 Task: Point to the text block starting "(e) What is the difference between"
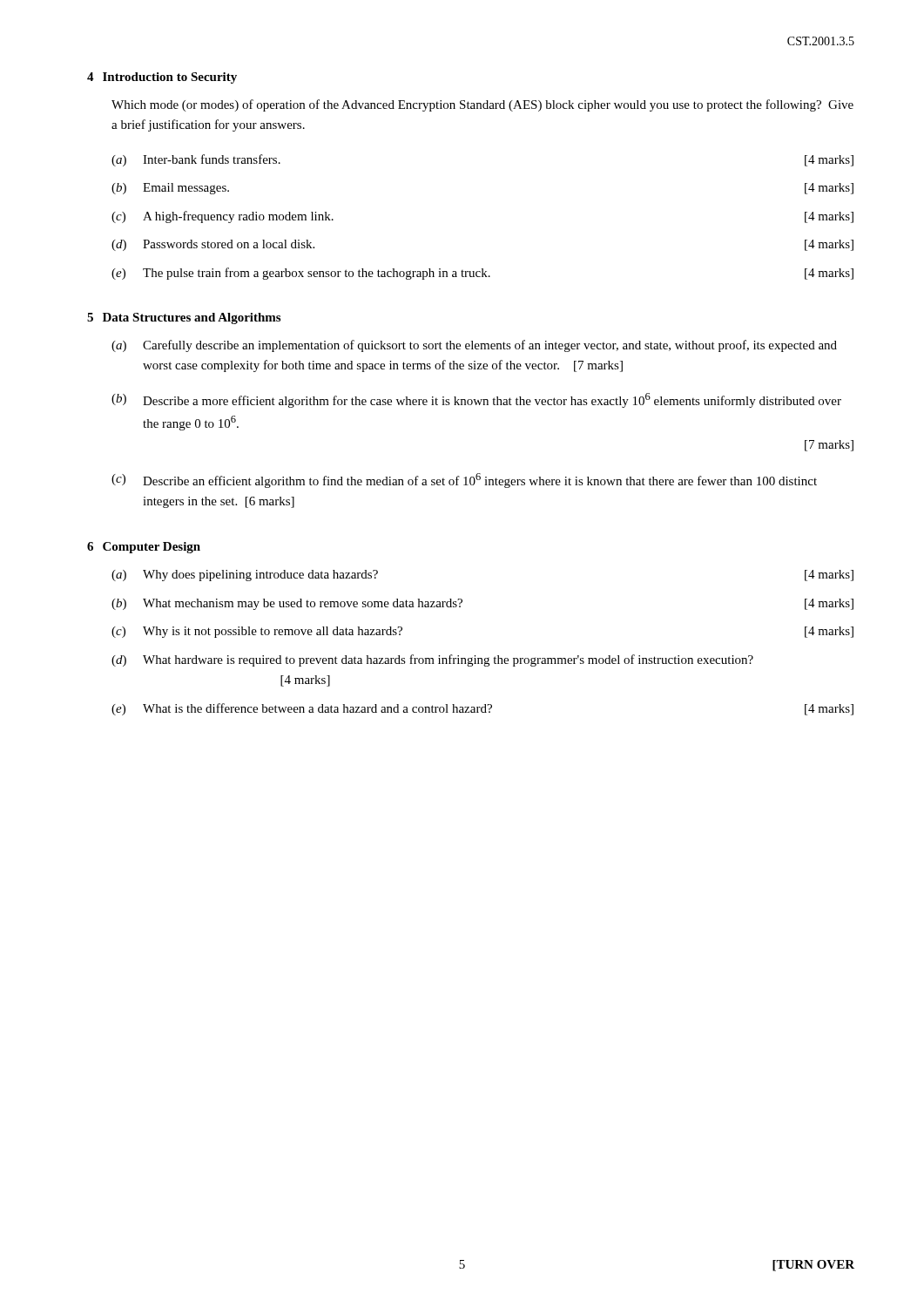coord(483,709)
